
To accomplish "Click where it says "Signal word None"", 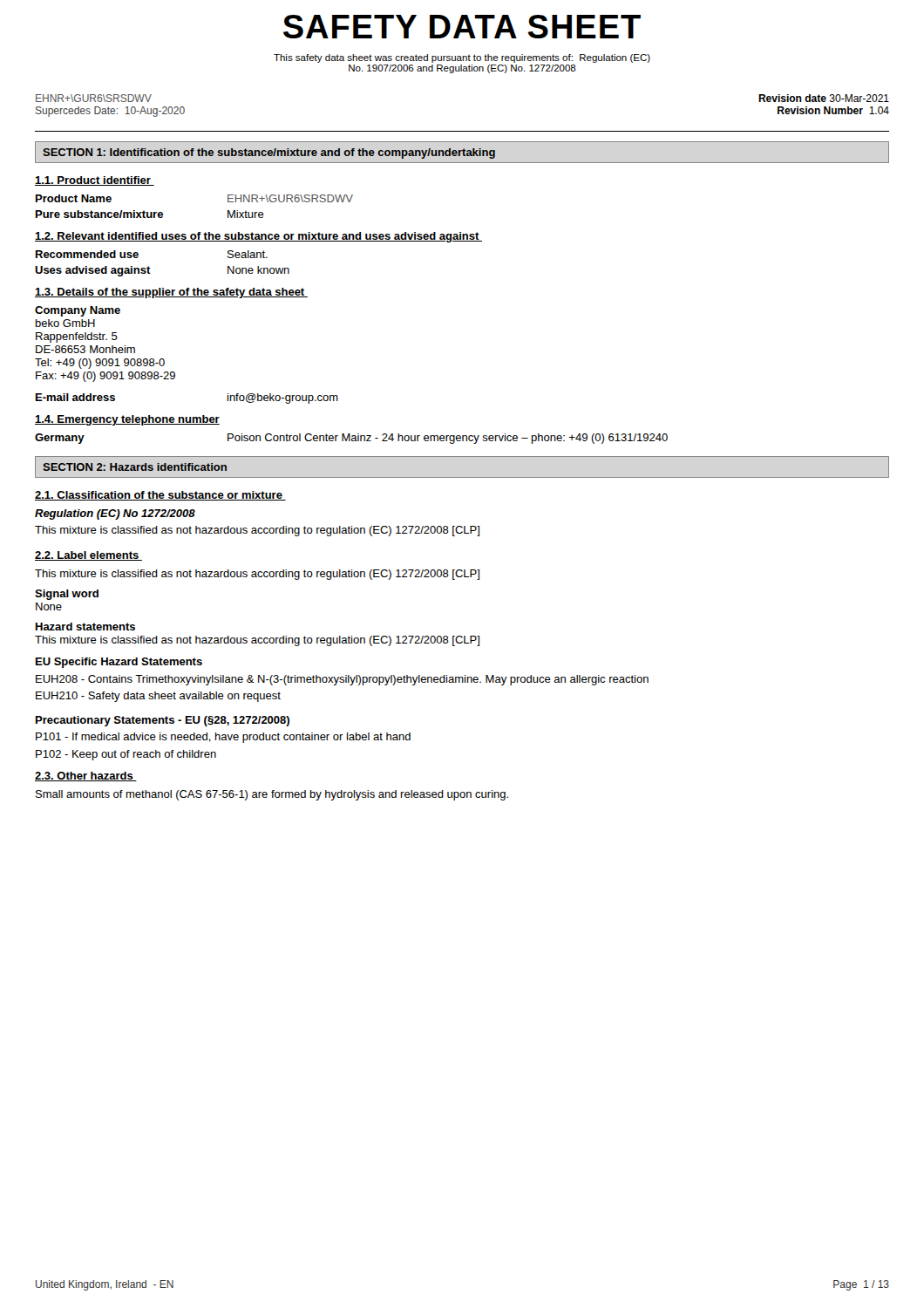I will 67,595.
